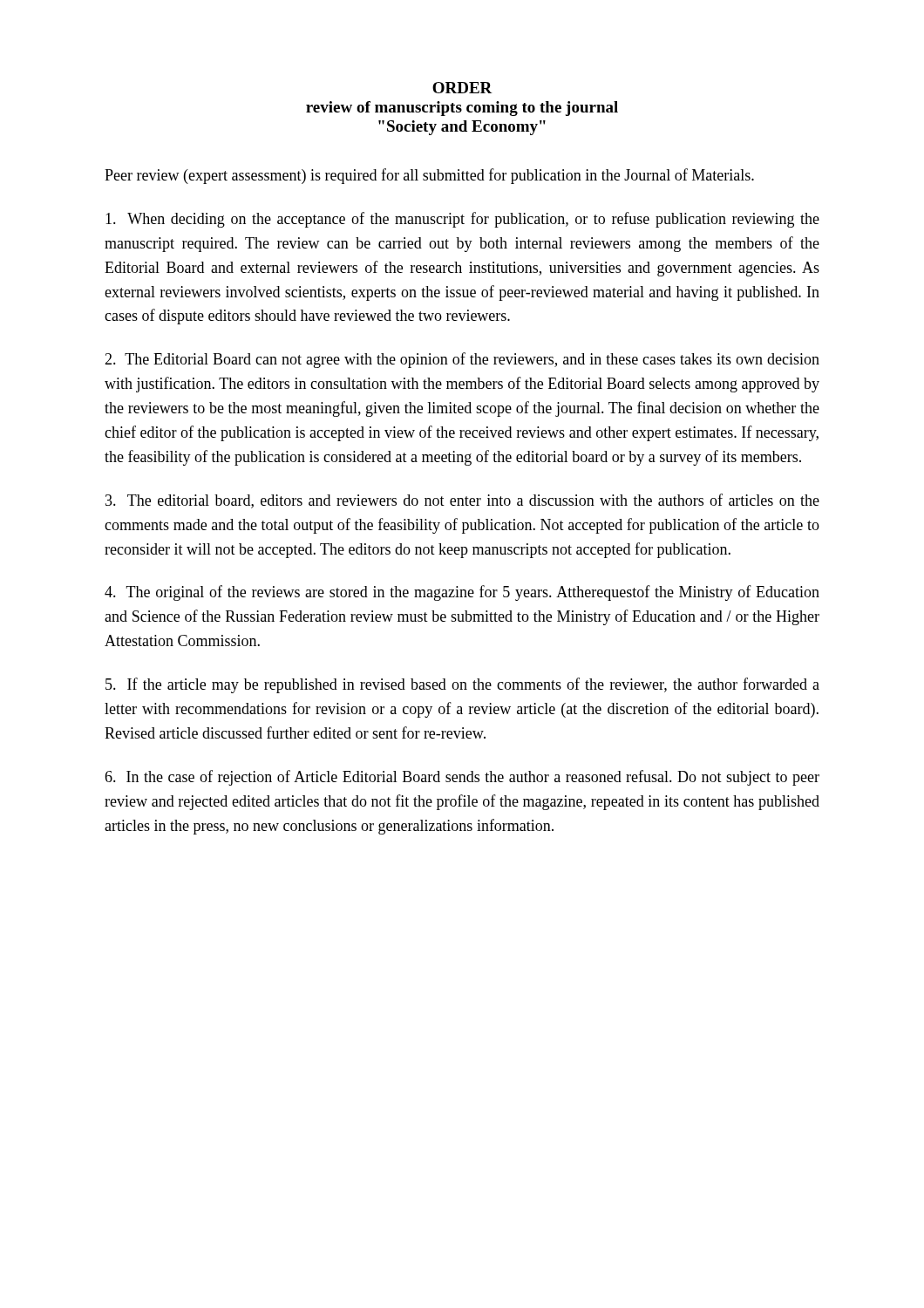Screen dimensions: 1308x924
Task: Locate the passage starting "Peer review (expert assessment) is"
Action: pos(430,175)
